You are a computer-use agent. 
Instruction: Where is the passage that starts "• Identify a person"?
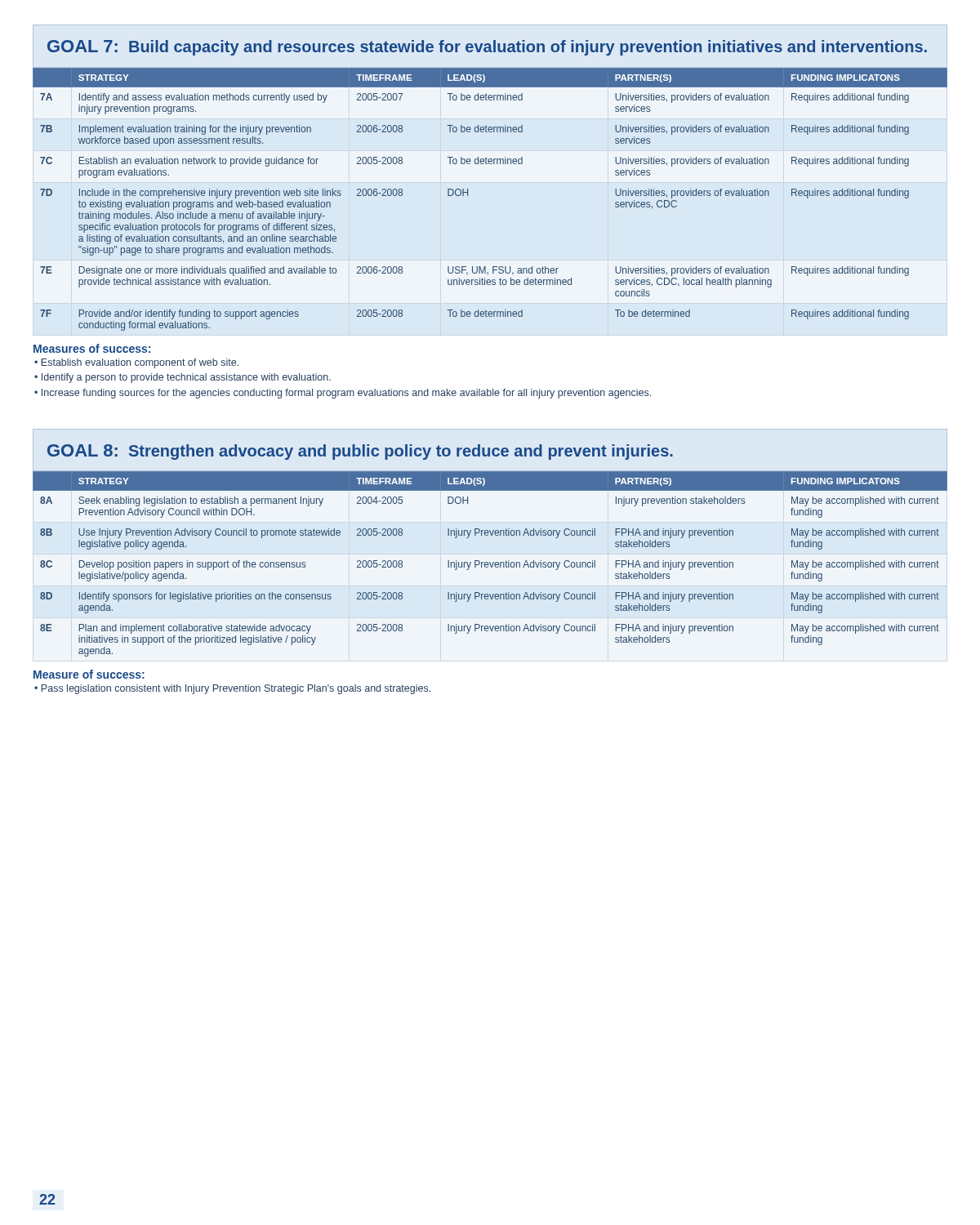[x=183, y=378]
